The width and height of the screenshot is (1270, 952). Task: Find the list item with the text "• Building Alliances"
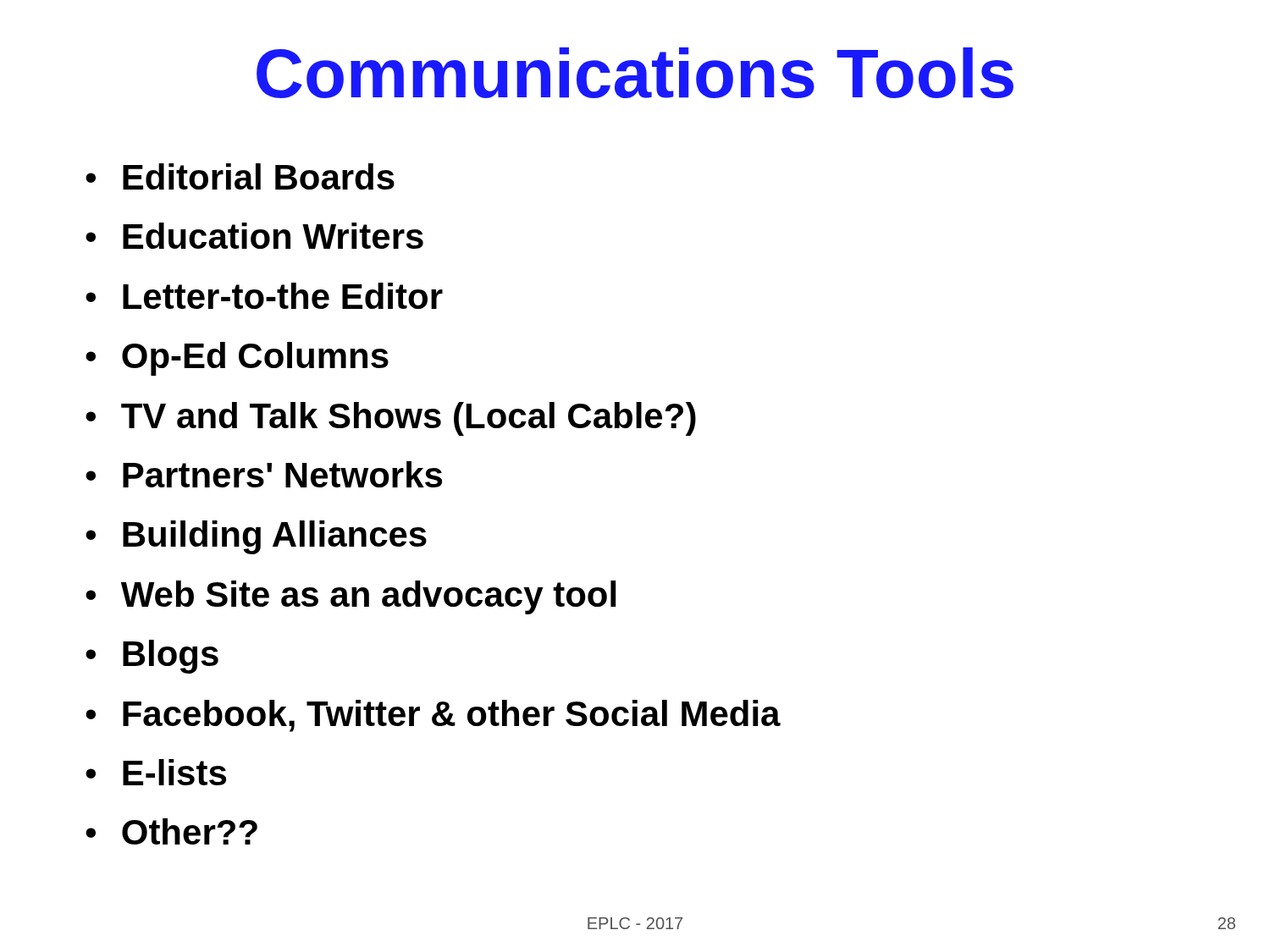[256, 535]
